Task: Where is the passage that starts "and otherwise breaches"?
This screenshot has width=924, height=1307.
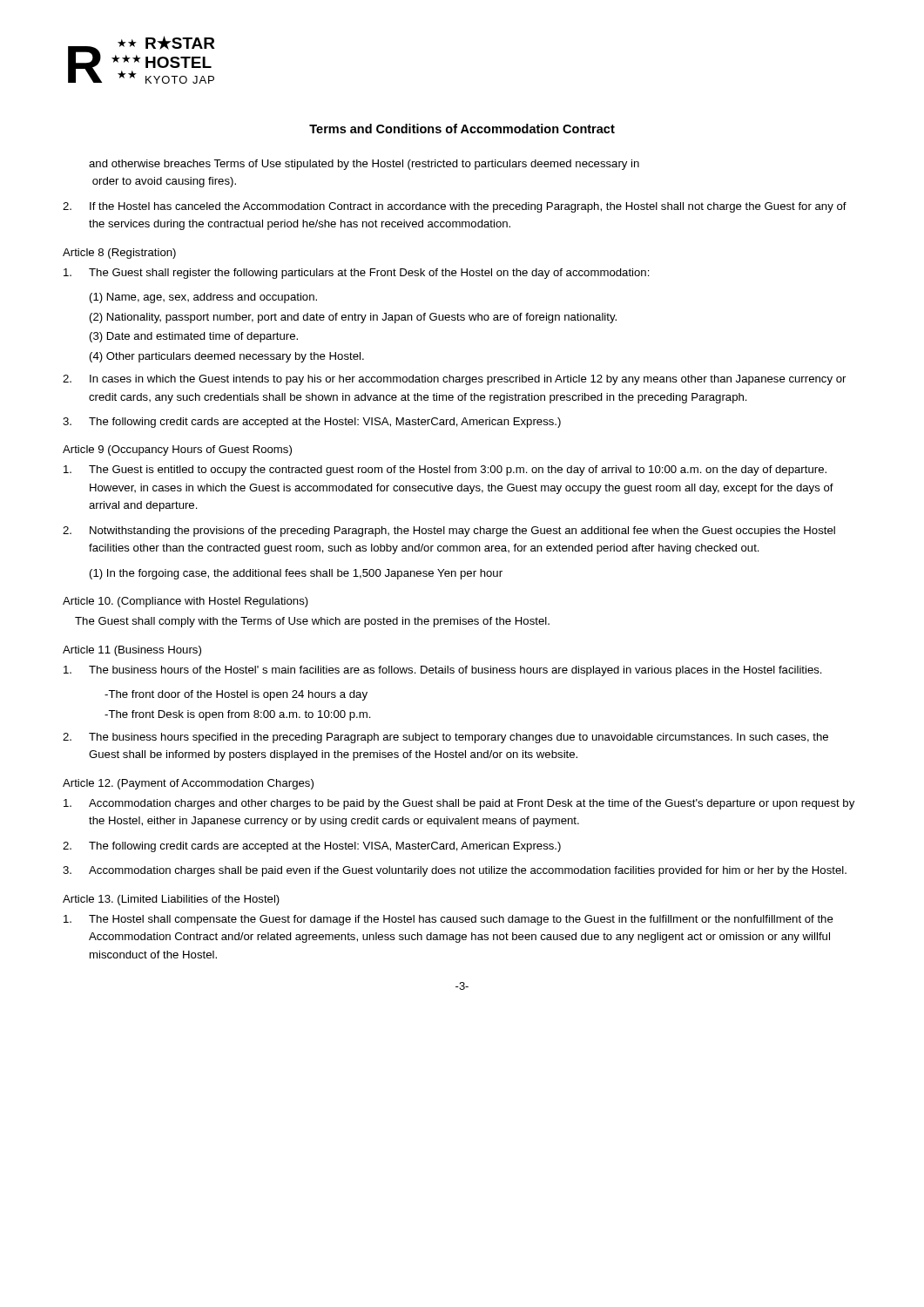Action: pyautogui.click(x=364, y=172)
